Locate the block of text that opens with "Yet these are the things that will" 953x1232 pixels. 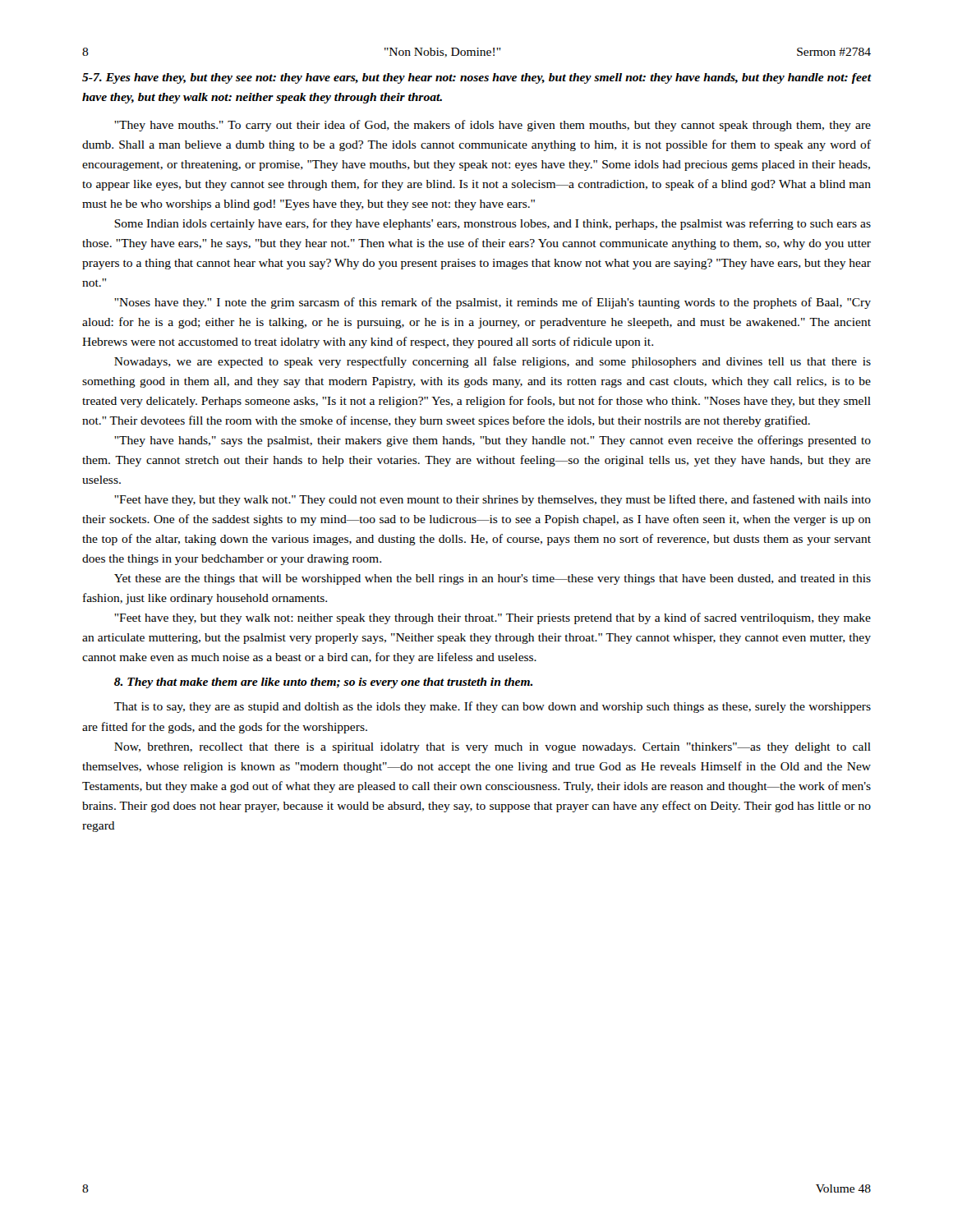[476, 588]
